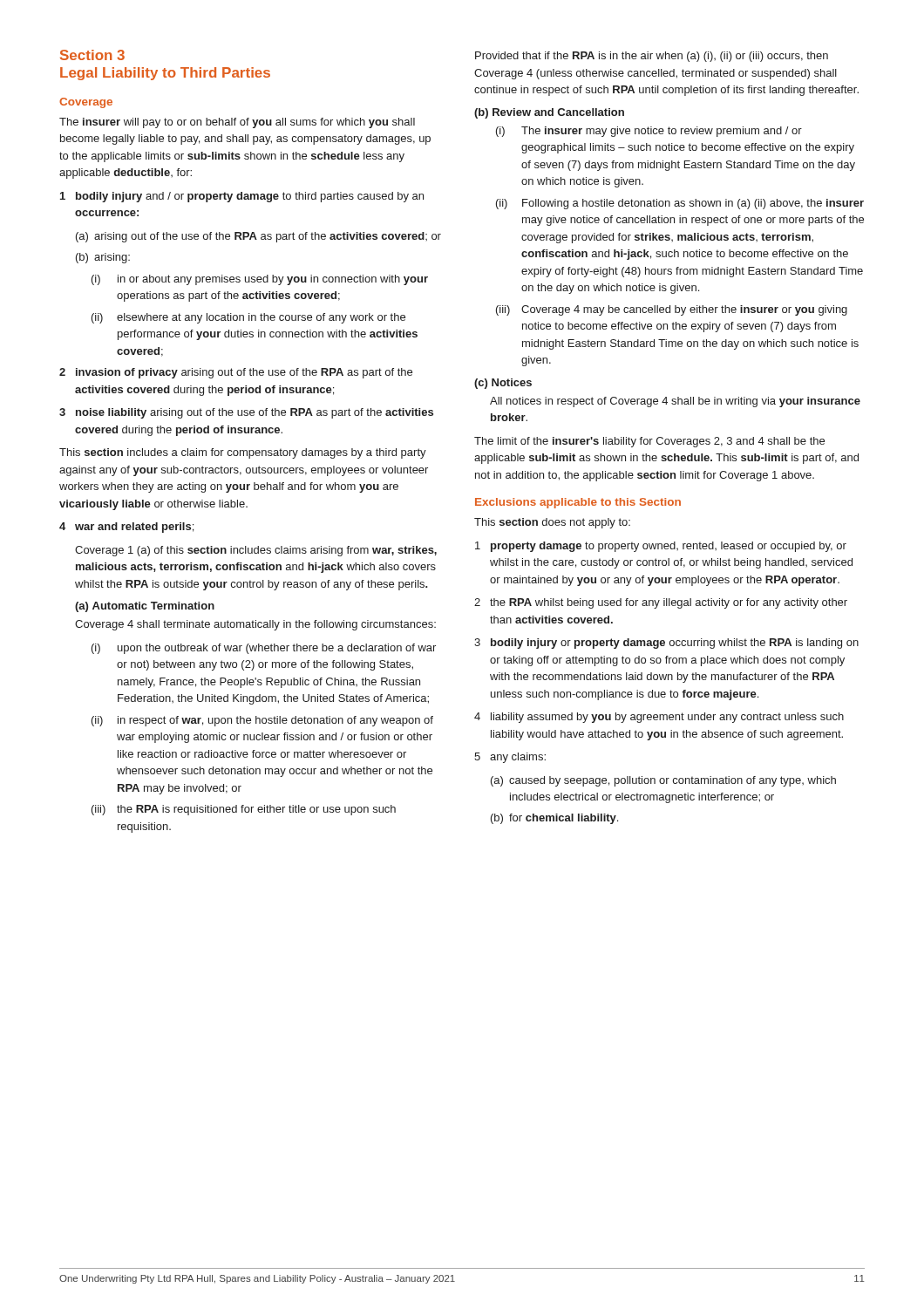Click the passage that begins "4 liability assumed by you by"
This screenshot has height=1308, width=924.
click(x=669, y=725)
